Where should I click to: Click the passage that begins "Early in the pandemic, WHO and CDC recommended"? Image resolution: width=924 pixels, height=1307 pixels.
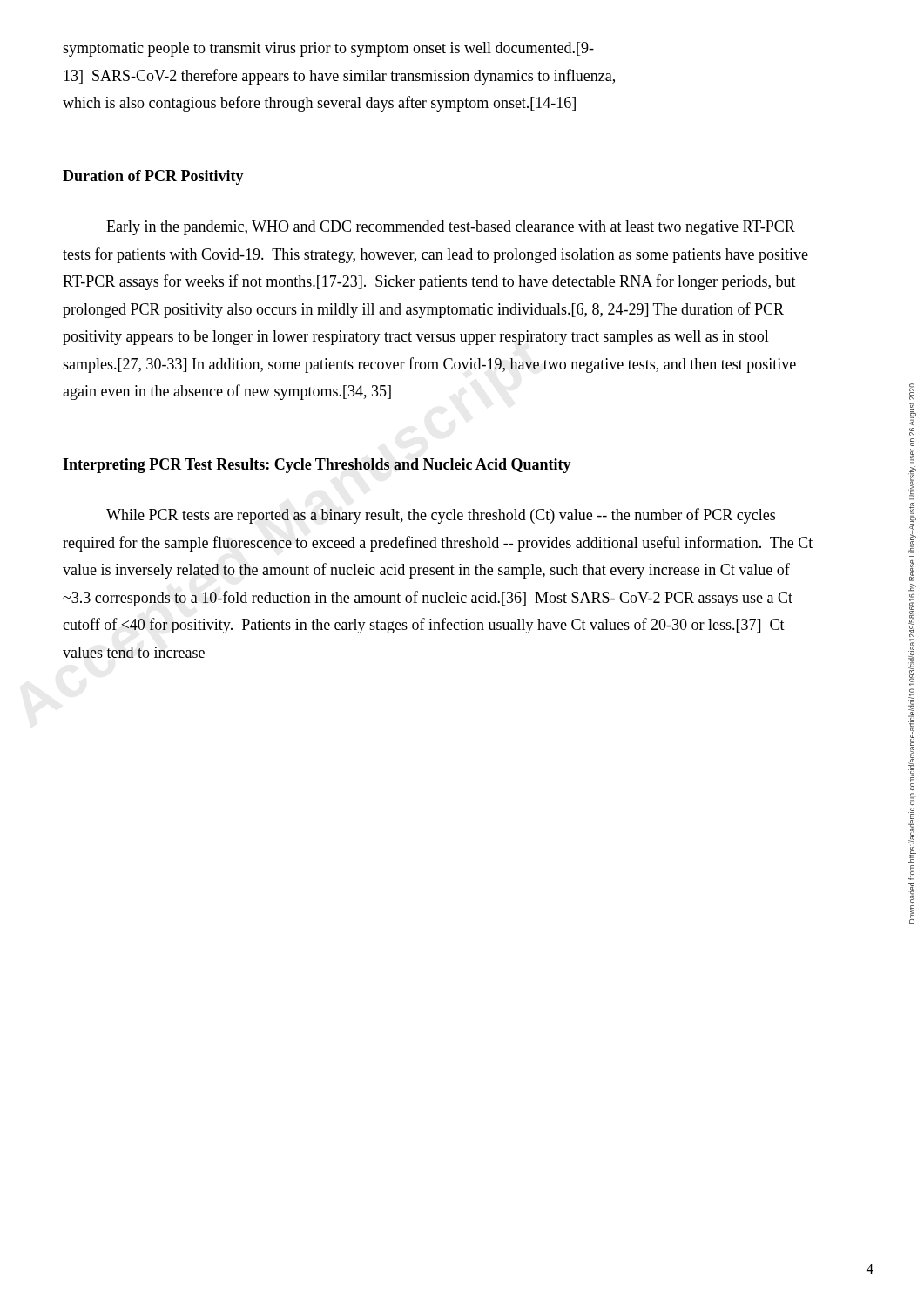(435, 309)
